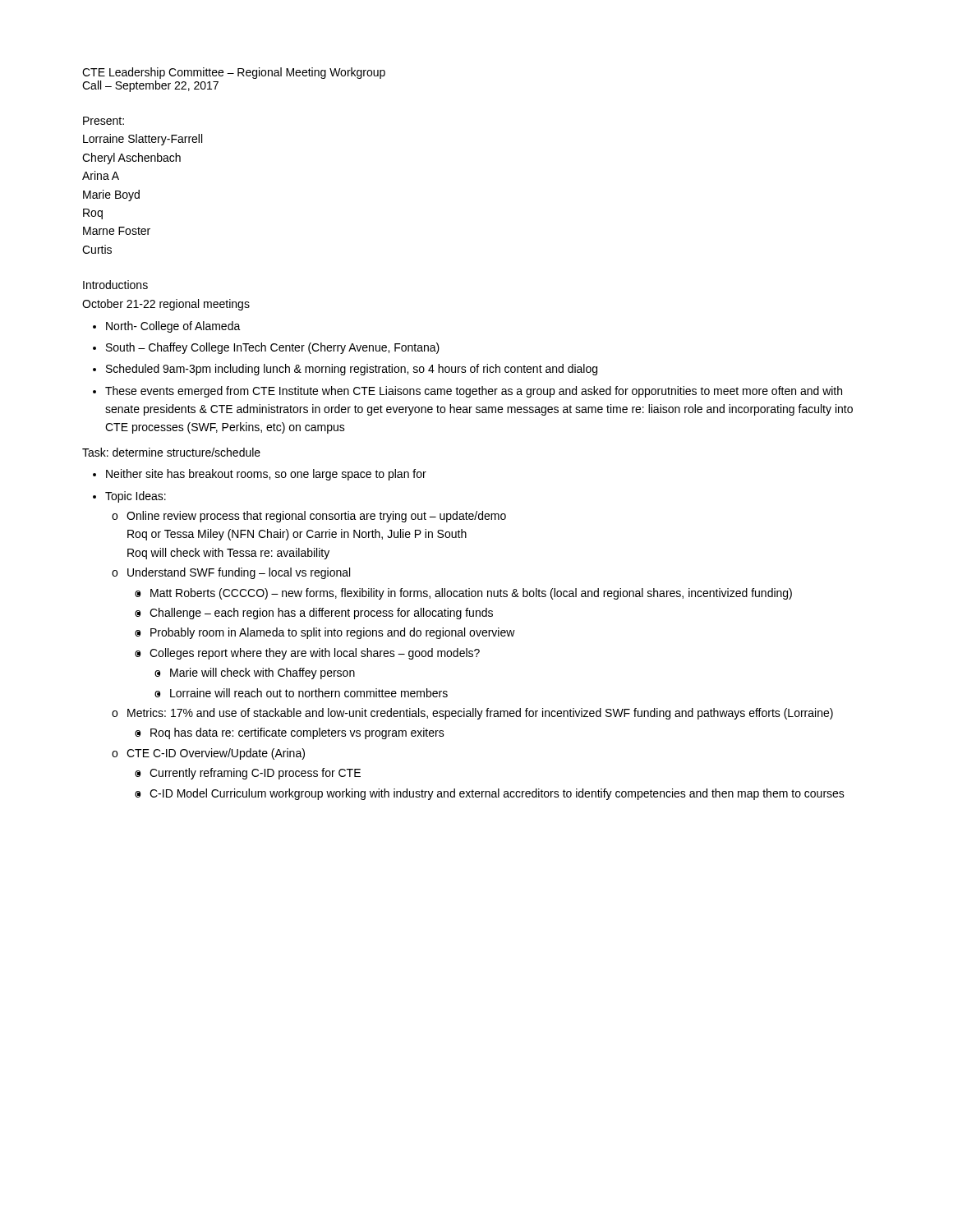Viewport: 953px width, 1232px height.
Task: Find the list item that reads "These events emerged from CTE Institute when CTE"
Action: pos(479,409)
